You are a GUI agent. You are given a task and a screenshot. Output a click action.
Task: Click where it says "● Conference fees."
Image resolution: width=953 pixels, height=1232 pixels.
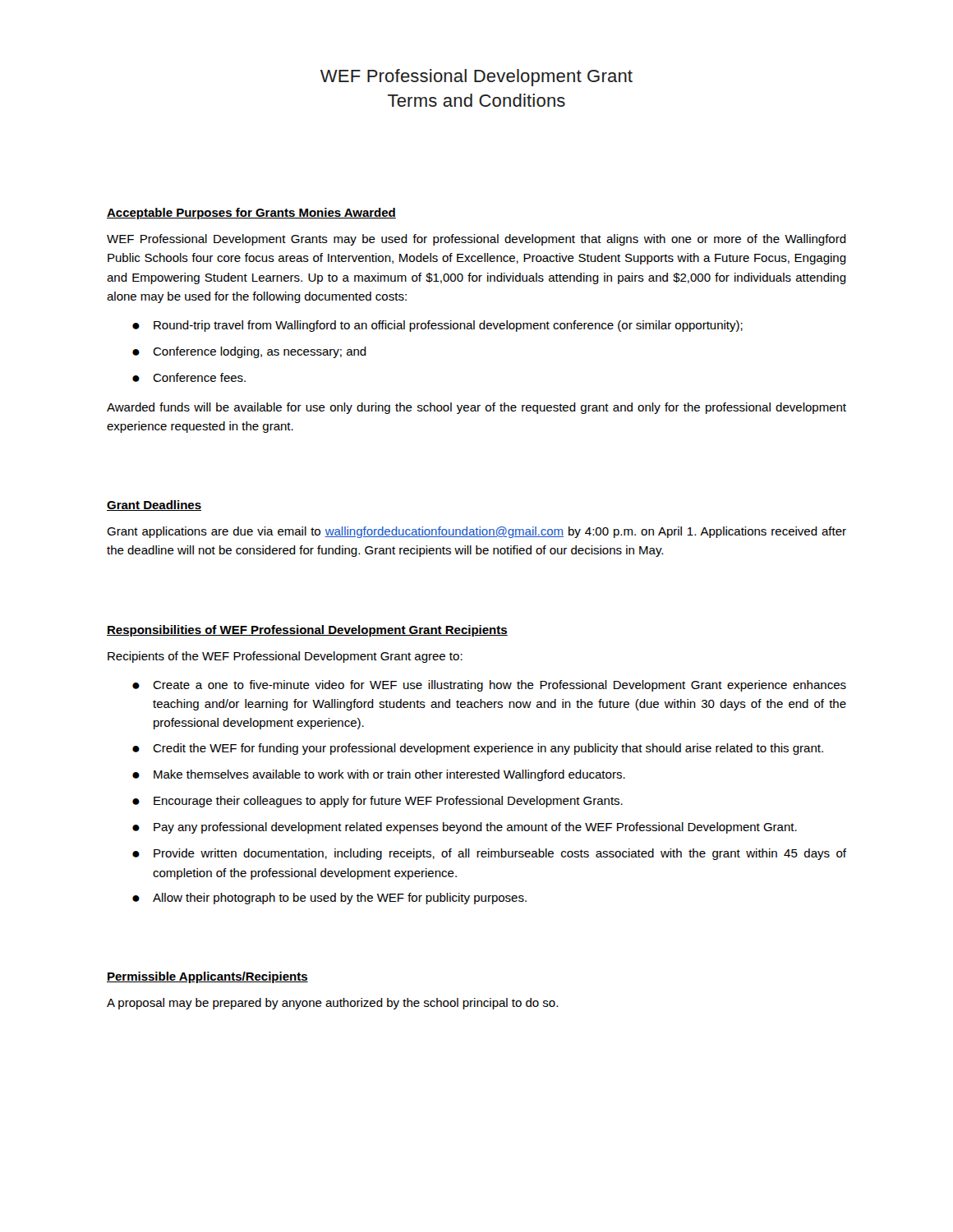click(x=189, y=377)
